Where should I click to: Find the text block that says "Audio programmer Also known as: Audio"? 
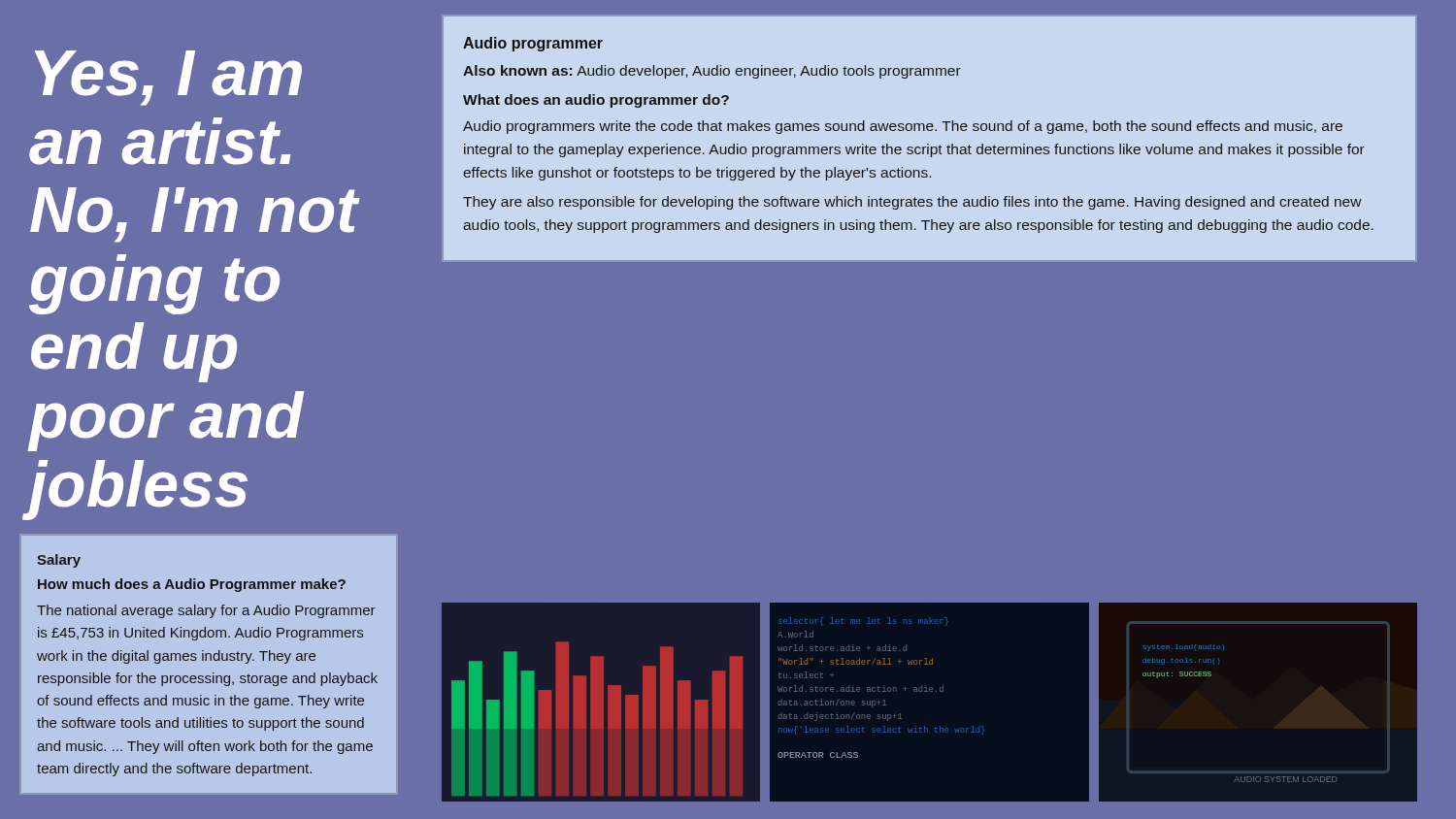(x=929, y=134)
